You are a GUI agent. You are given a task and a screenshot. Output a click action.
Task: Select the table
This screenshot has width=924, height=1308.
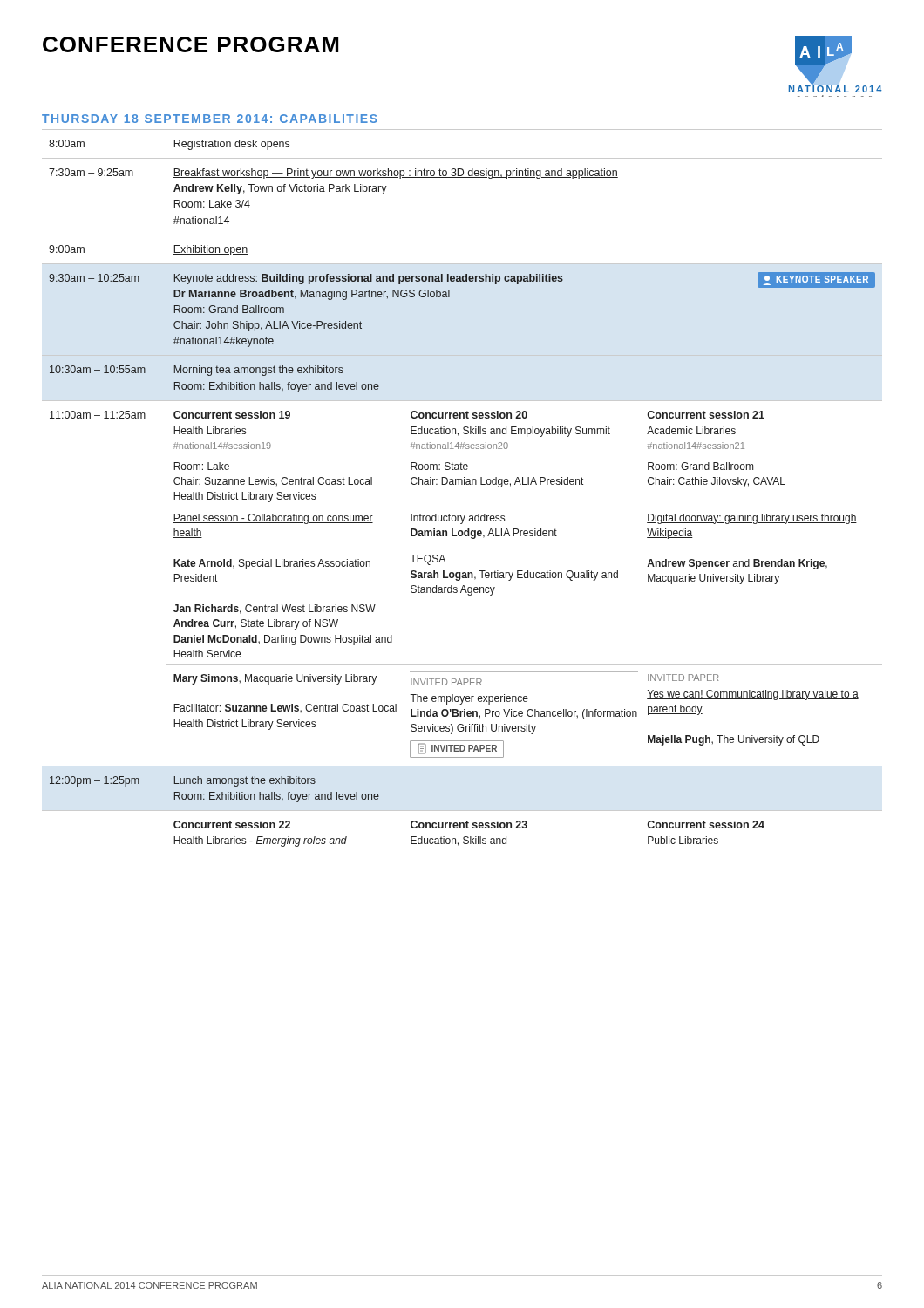(462, 492)
